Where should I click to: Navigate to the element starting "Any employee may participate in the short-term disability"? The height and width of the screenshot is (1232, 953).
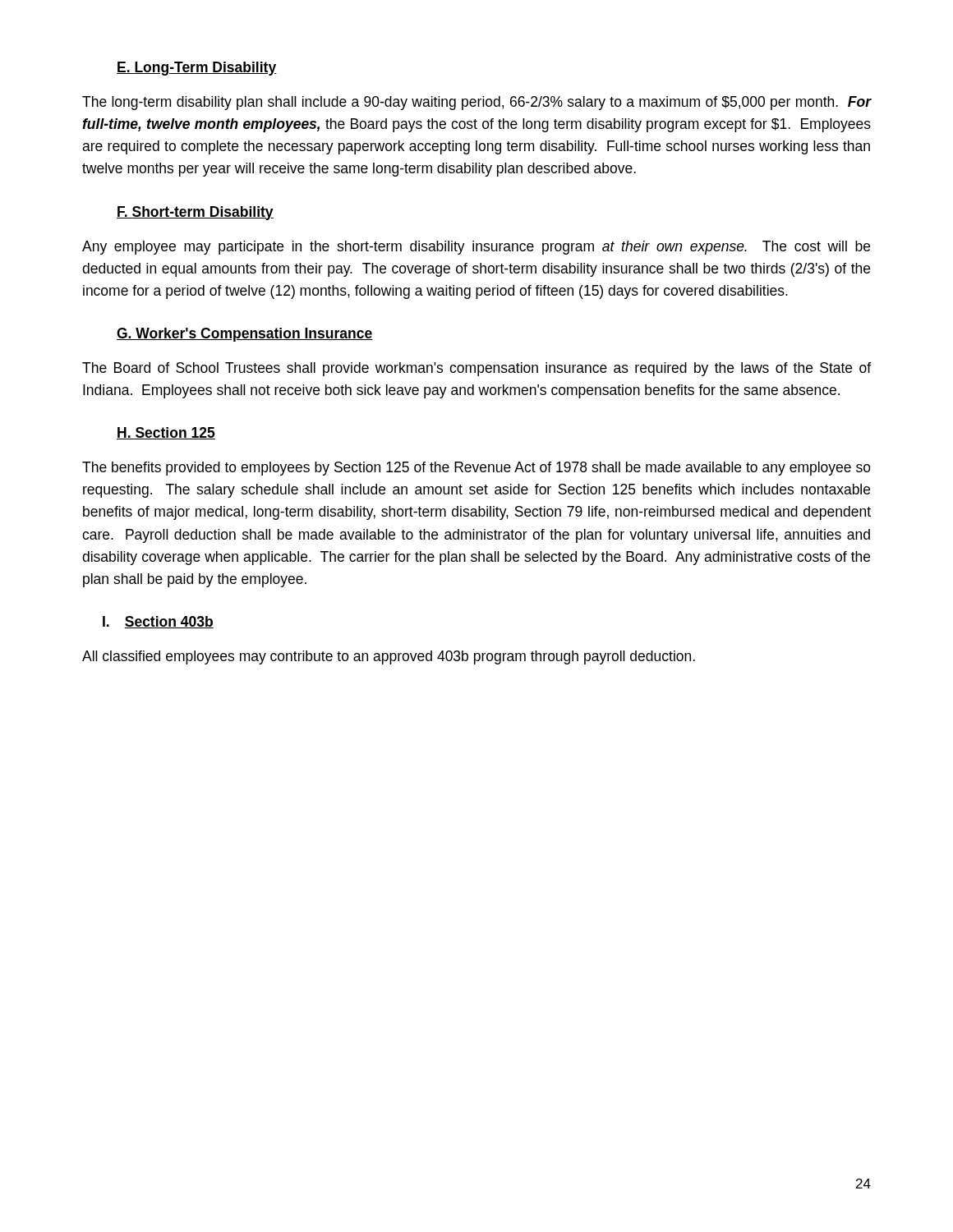click(x=476, y=268)
